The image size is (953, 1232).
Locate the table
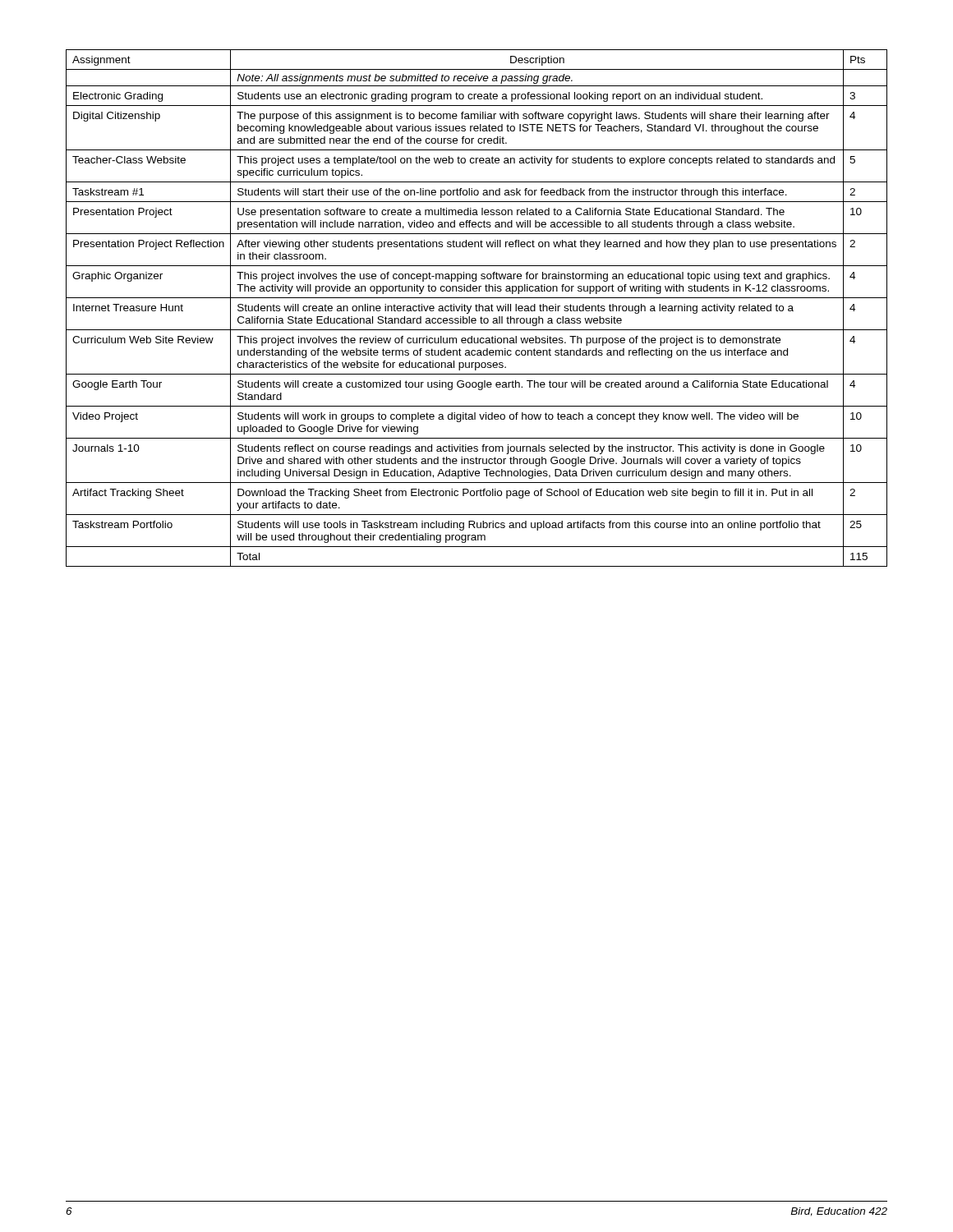coord(476,308)
